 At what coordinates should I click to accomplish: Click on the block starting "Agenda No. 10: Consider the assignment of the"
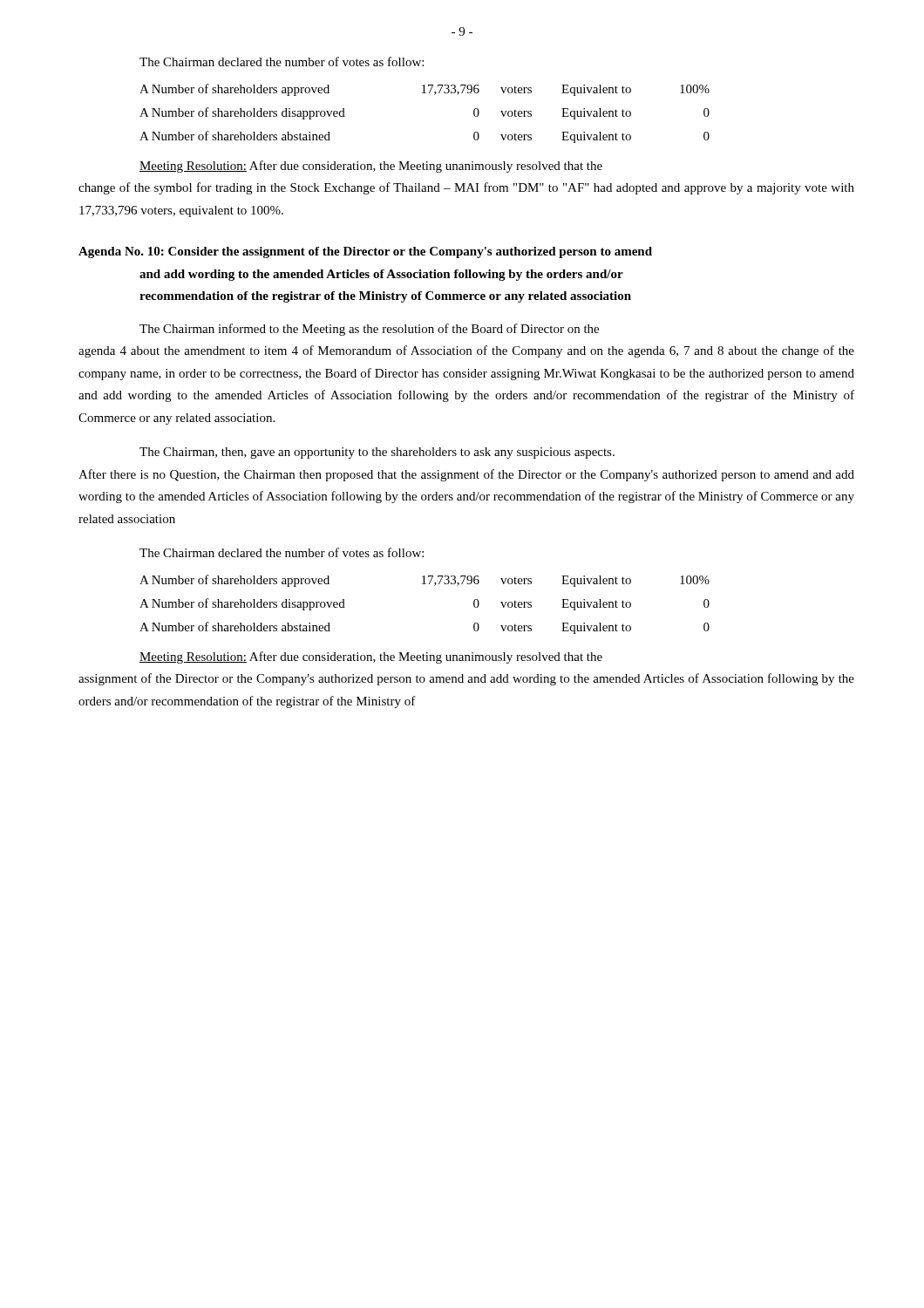tap(365, 251)
